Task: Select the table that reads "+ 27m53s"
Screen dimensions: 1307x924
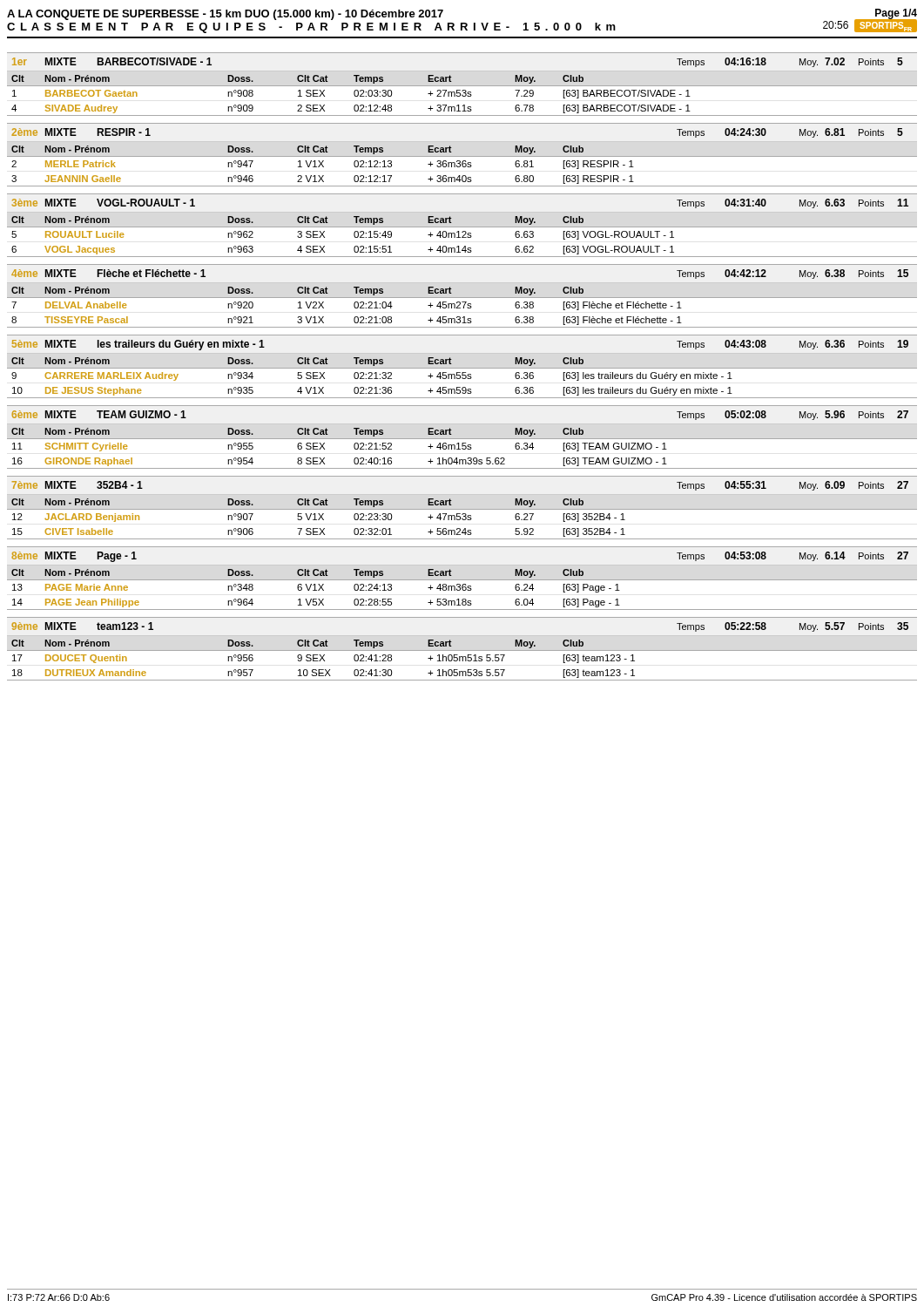Action: click(462, 84)
